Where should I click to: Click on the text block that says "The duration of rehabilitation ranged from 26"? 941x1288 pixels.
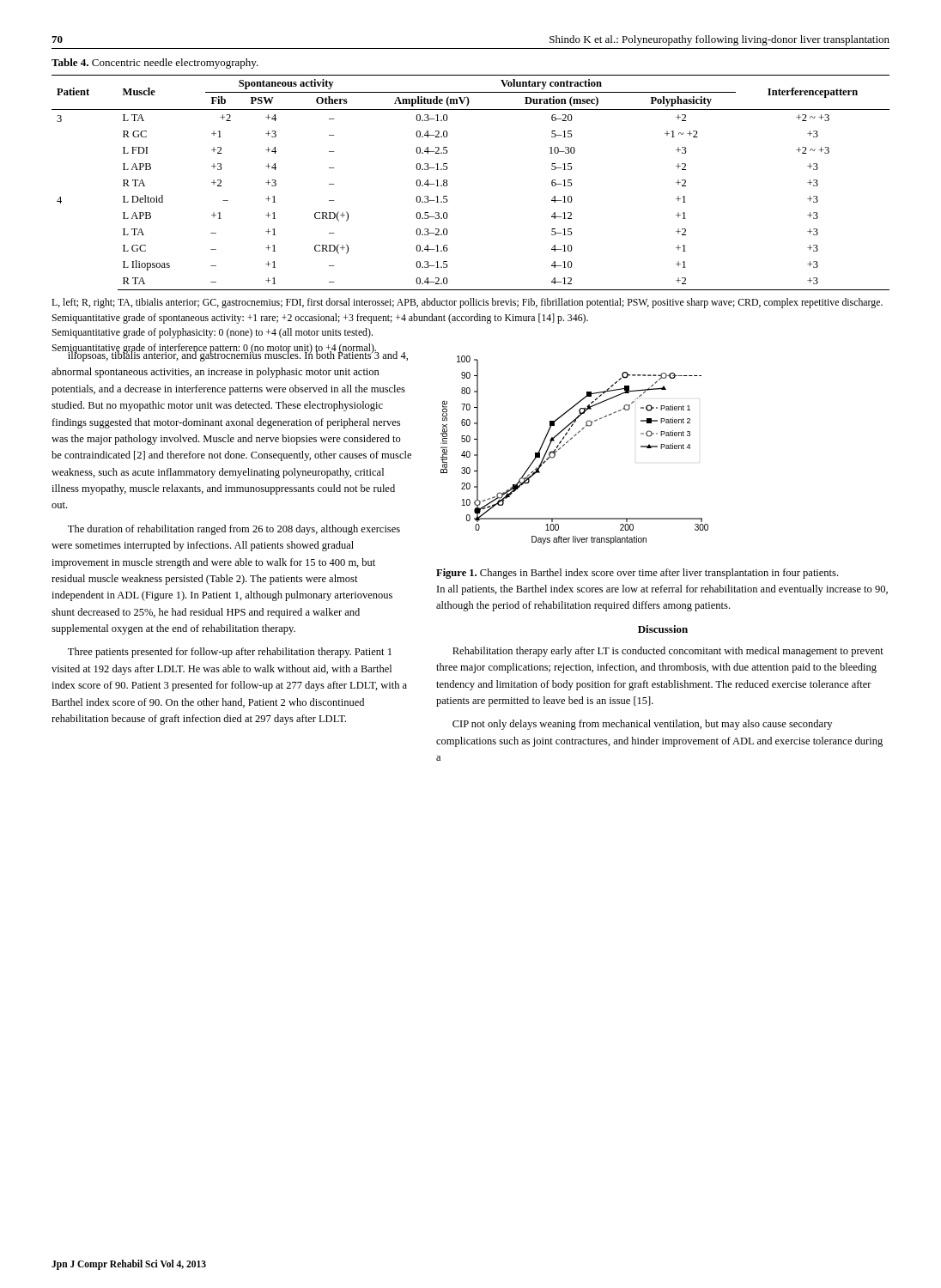(x=226, y=579)
